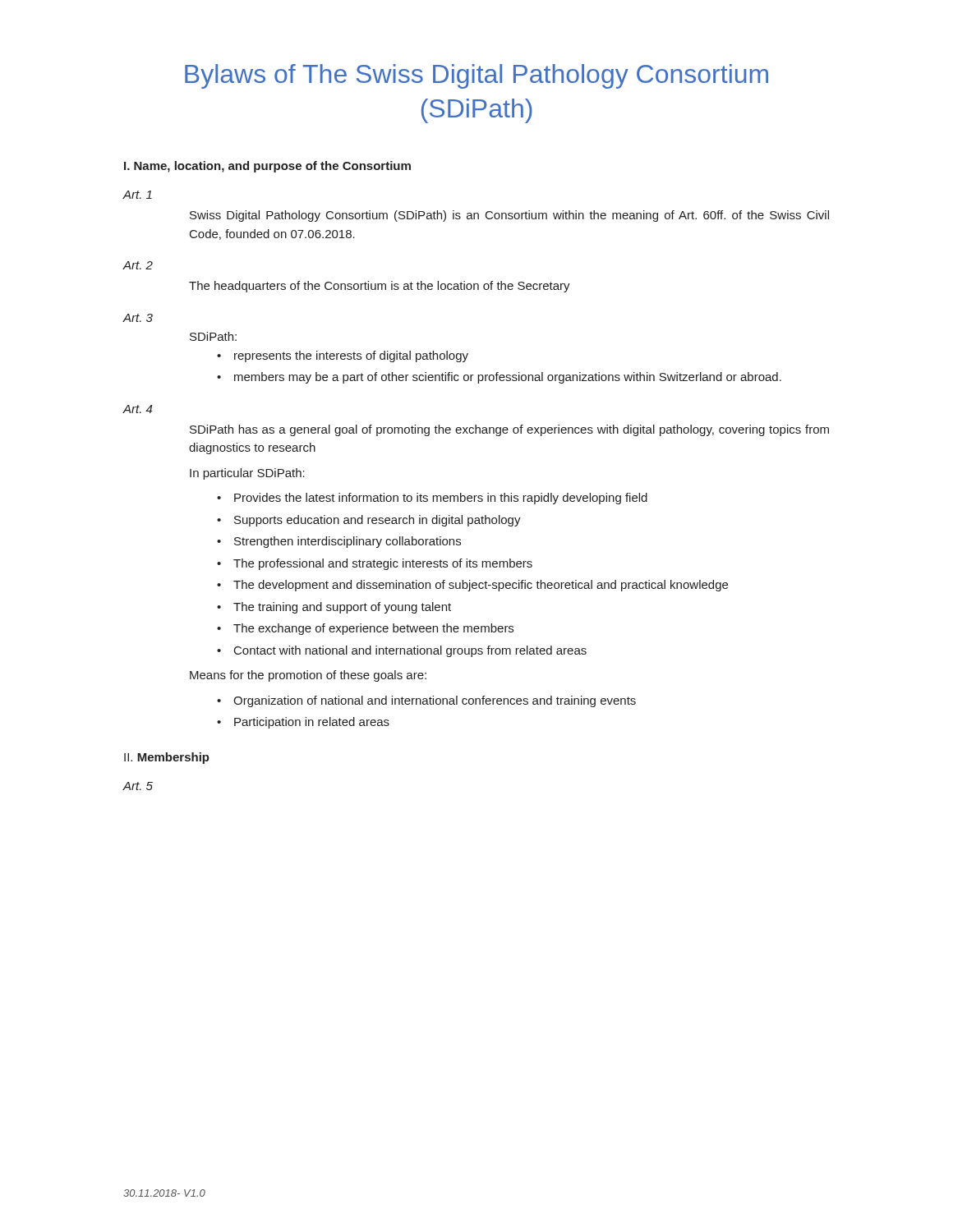Locate the passage starting "The professional and strategic interests"
This screenshot has width=953, height=1232.
tap(383, 563)
